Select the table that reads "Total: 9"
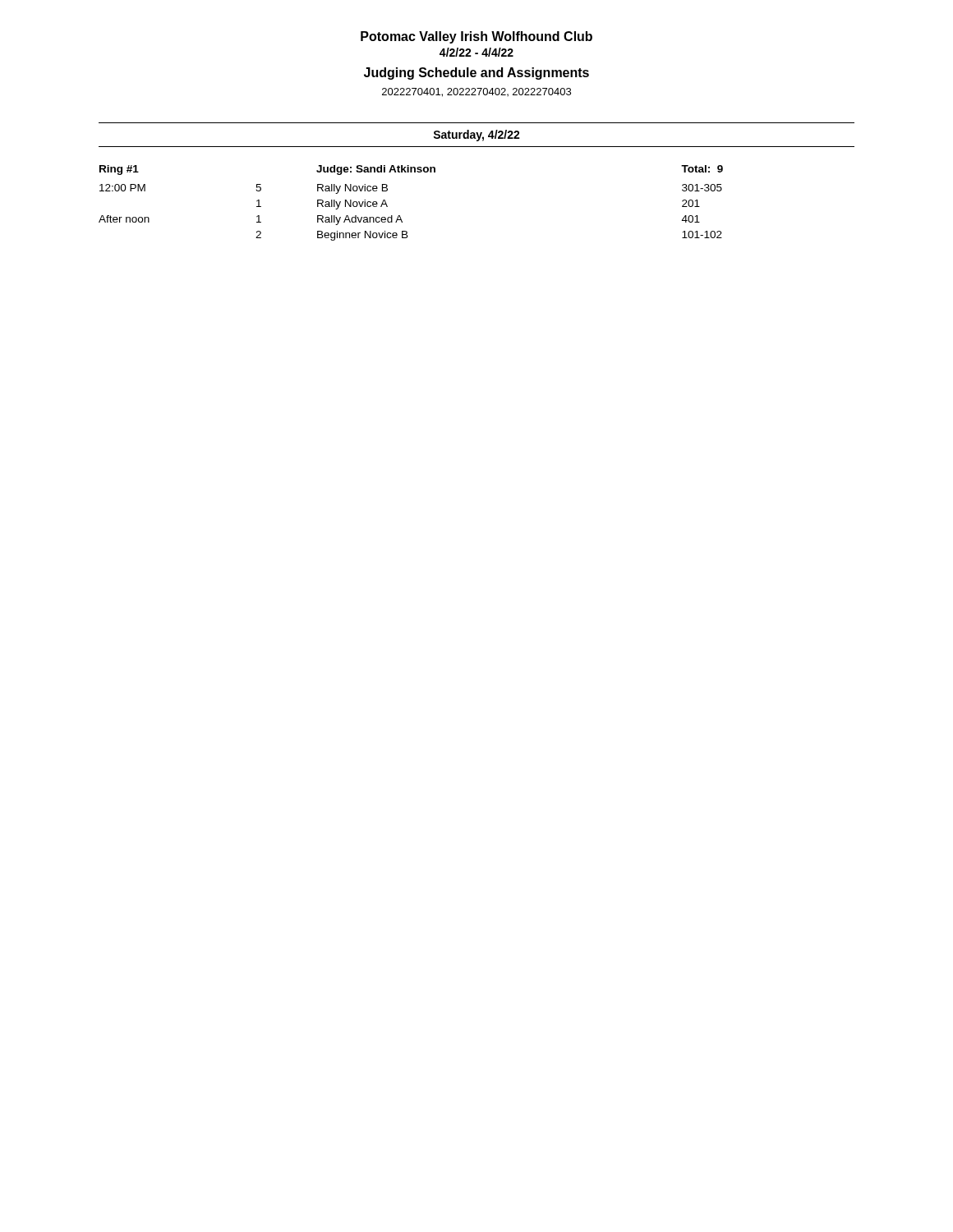This screenshot has width=953, height=1232. (x=476, y=201)
